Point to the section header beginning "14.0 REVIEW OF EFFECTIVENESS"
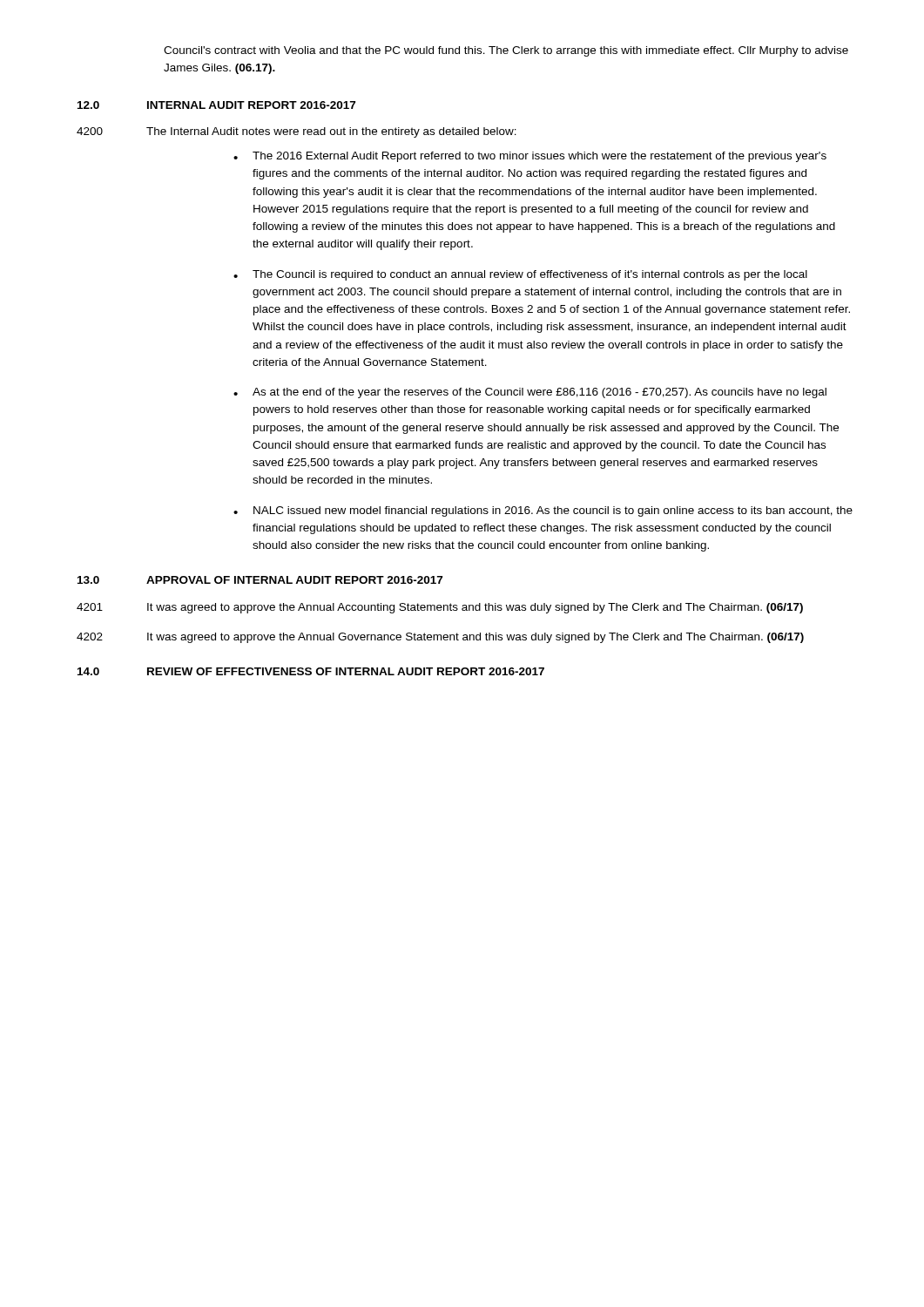This screenshot has height=1307, width=924. click(x=311, y=672)
